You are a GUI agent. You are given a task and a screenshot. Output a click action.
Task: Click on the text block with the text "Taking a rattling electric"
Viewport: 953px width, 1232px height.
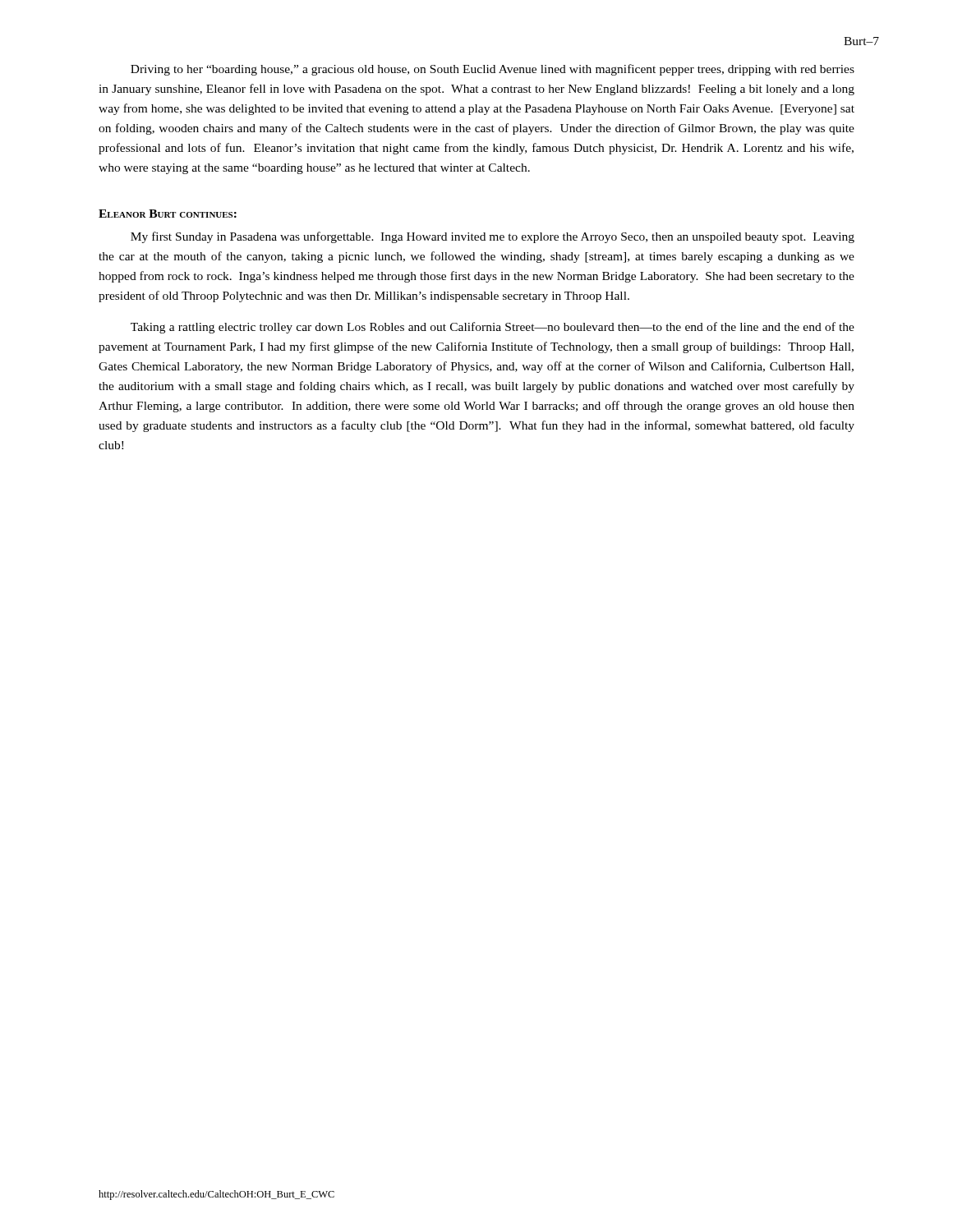476,386
